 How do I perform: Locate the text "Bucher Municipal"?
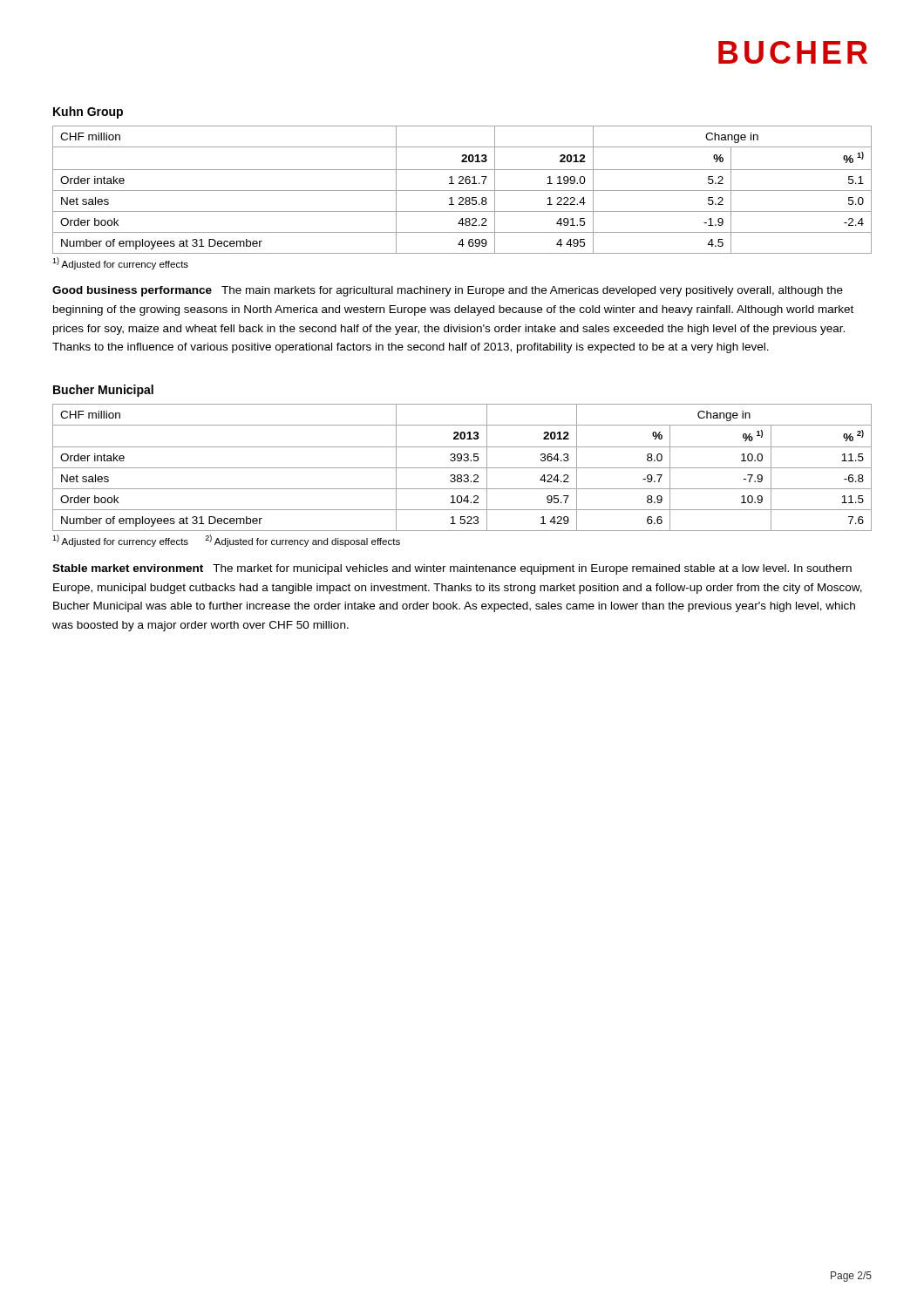[x=103, y=390]
